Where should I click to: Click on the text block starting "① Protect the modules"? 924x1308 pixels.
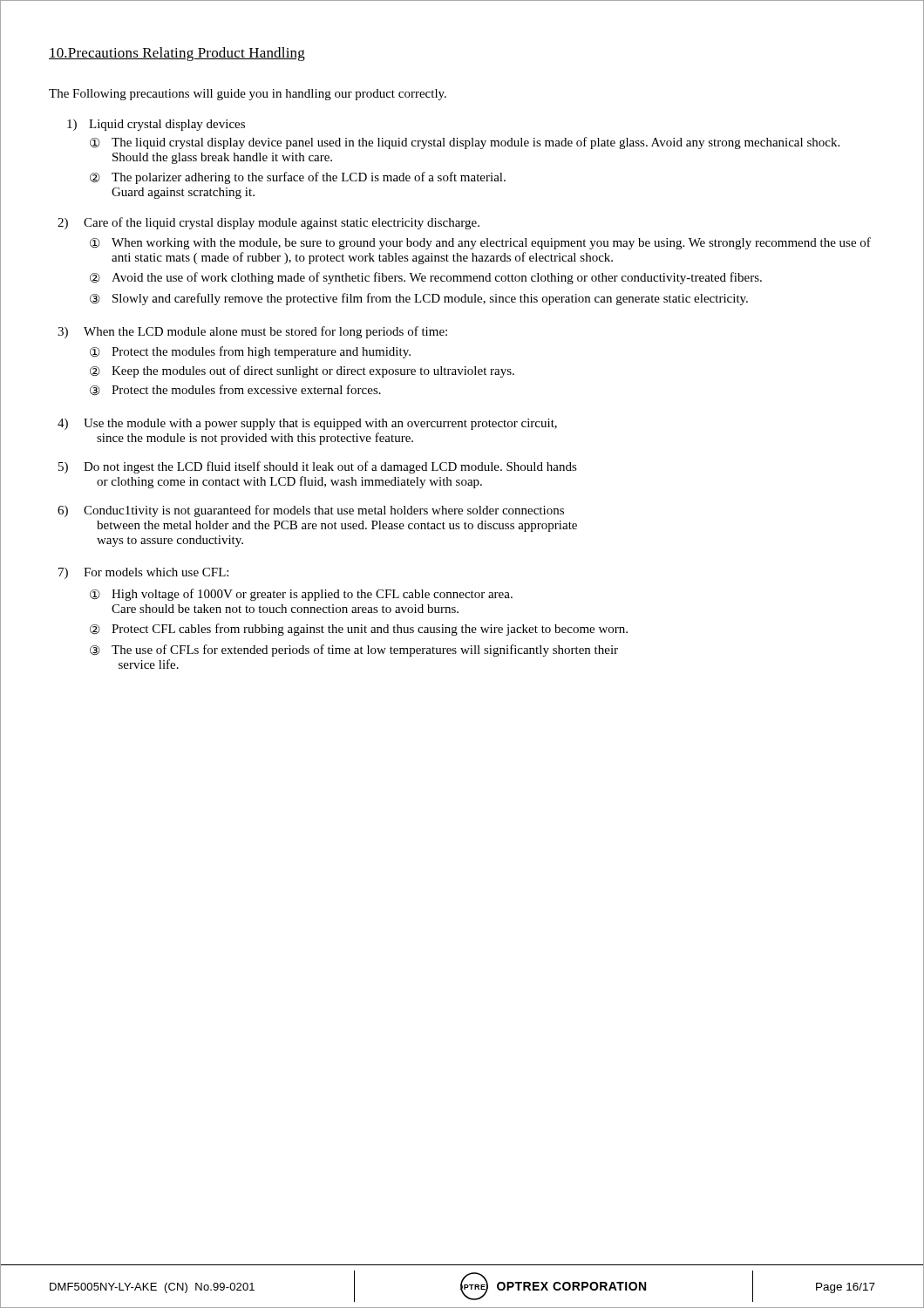(x=250, y=352)
